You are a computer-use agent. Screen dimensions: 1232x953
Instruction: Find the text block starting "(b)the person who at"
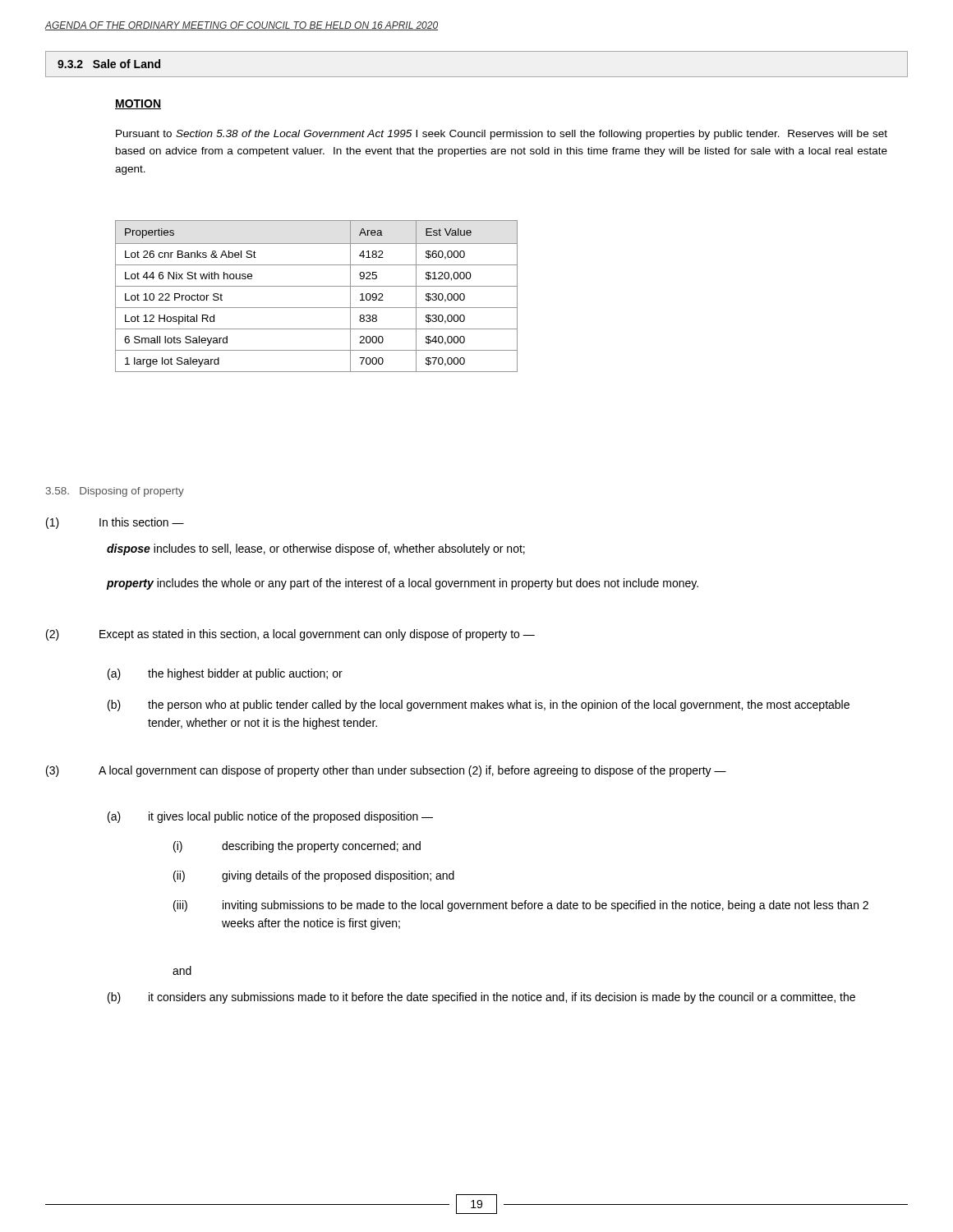click(489, 714)
